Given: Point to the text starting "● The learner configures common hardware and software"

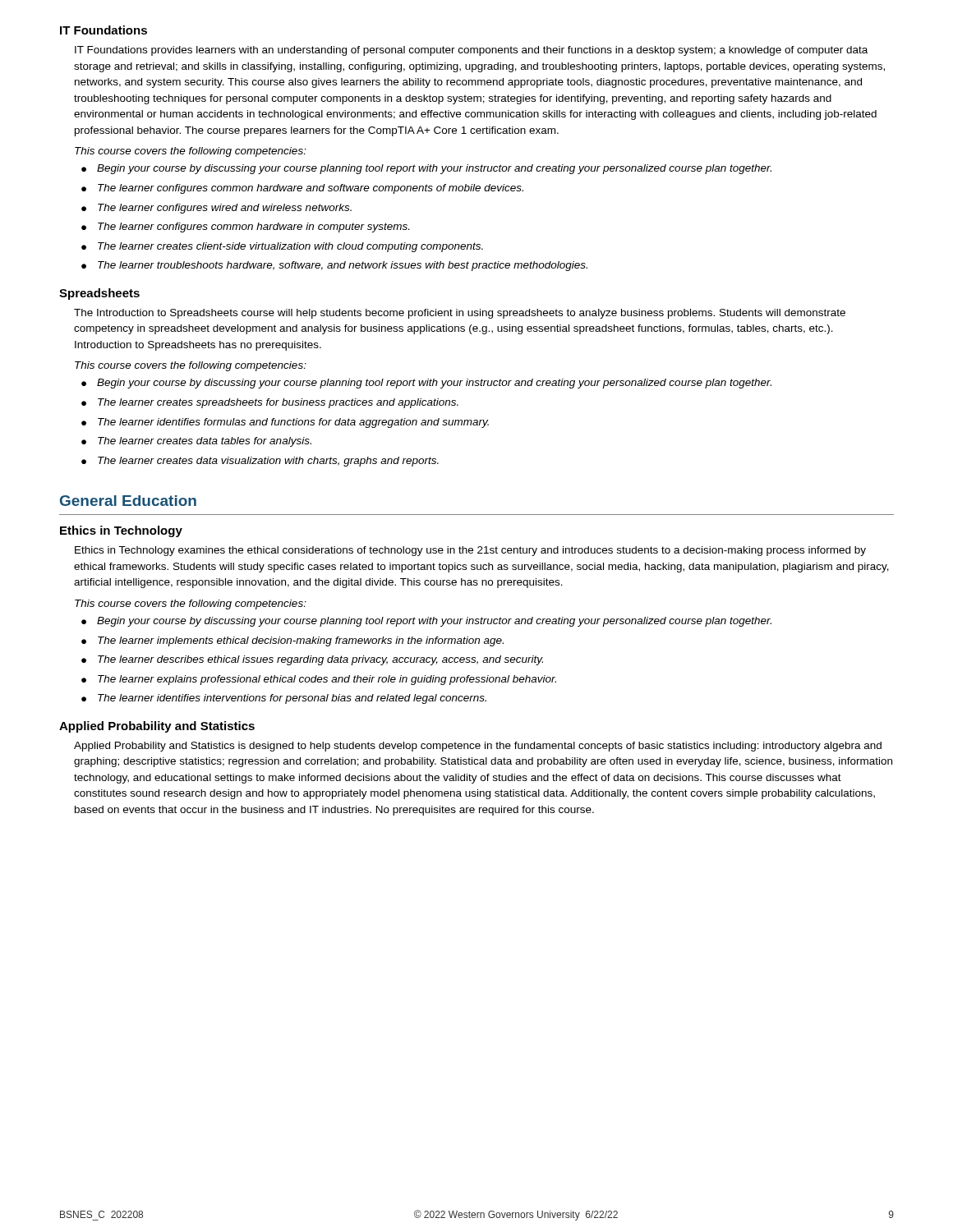Looking at the screenshot, I should 303,188.
